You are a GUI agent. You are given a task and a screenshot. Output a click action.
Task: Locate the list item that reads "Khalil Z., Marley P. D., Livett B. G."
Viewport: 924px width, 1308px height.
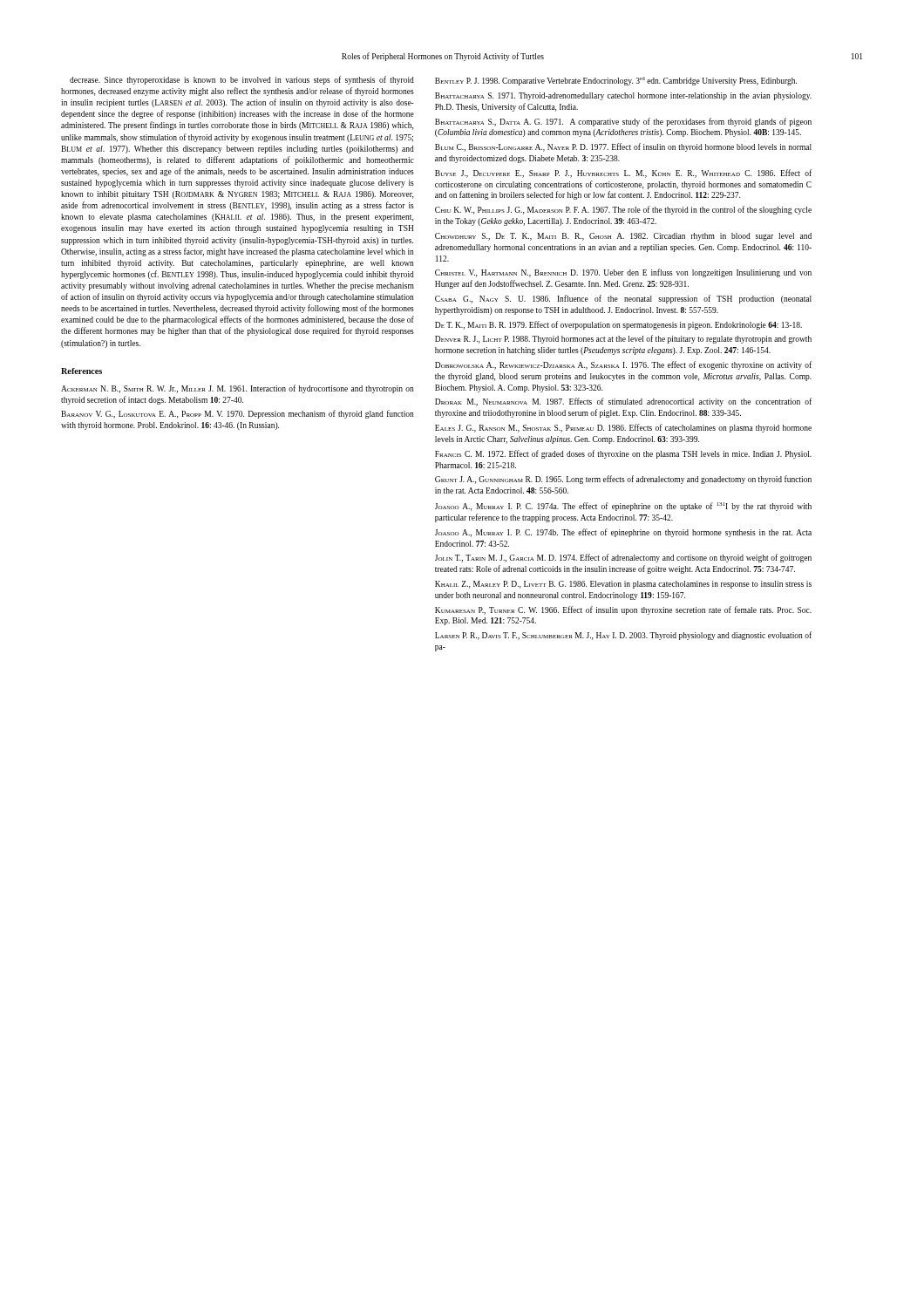623,590
